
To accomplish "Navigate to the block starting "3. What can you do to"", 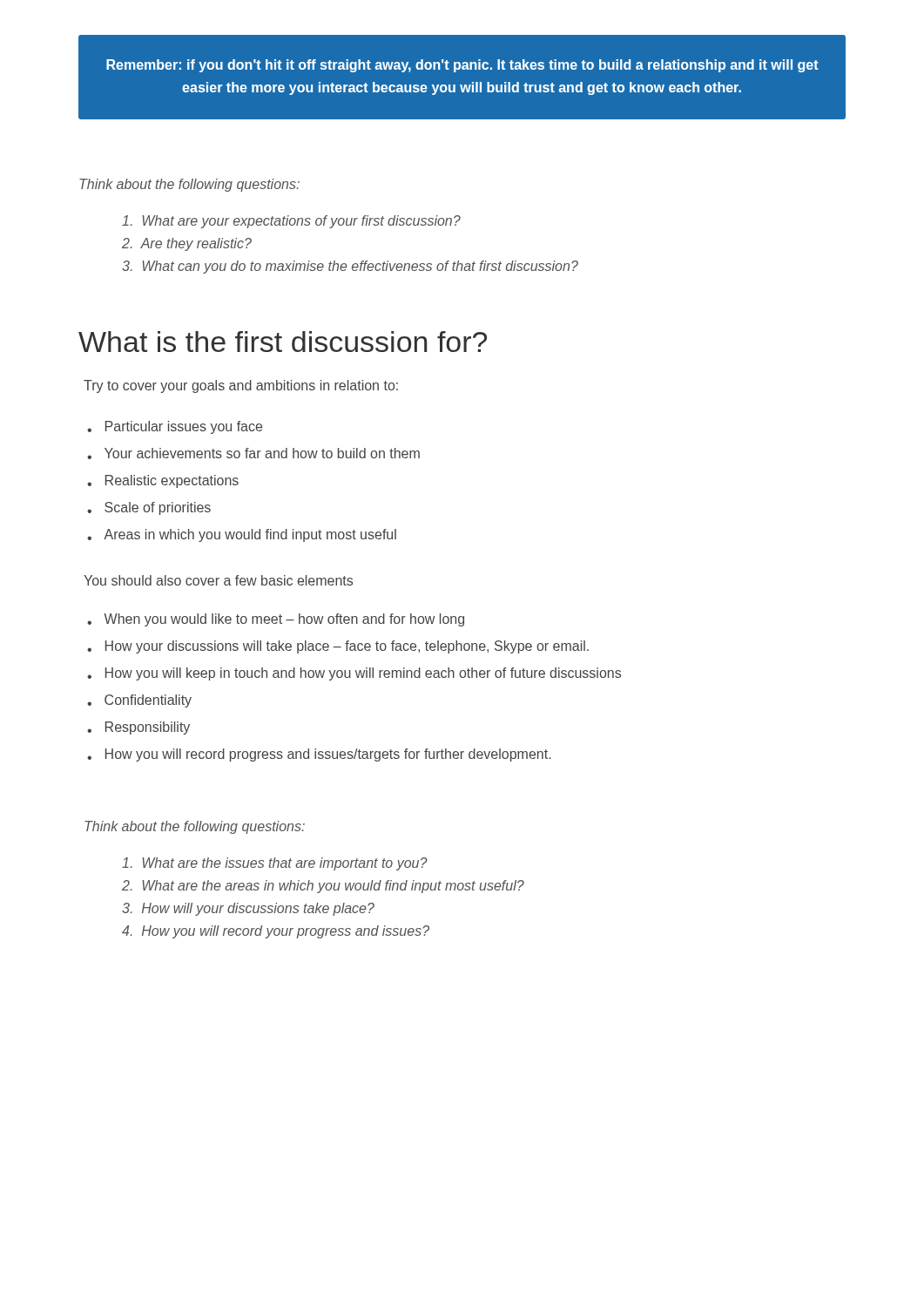I will coord(350,266).
